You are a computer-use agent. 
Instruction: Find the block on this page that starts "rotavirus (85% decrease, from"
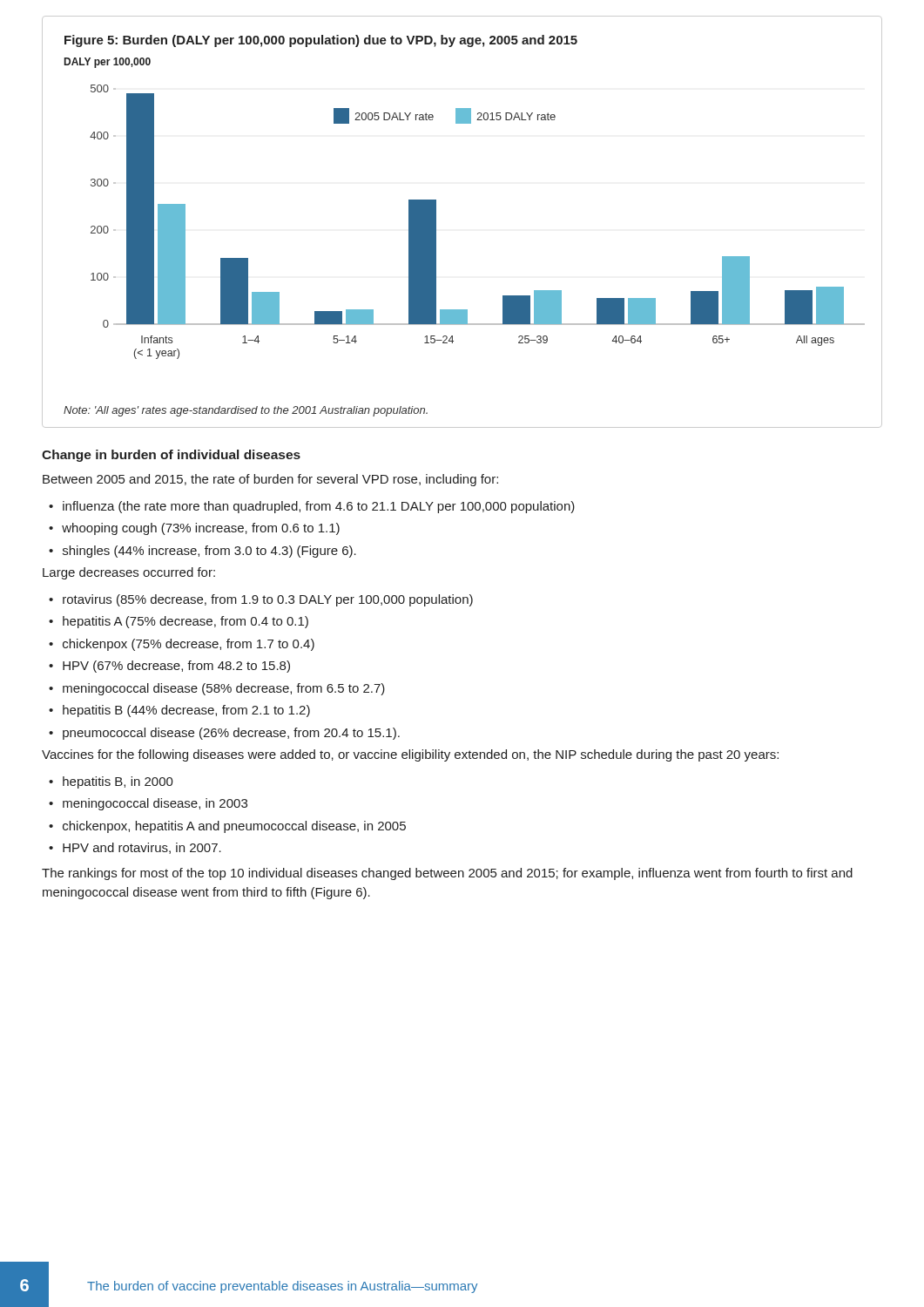pyautogui.click(x=268, y=599)
